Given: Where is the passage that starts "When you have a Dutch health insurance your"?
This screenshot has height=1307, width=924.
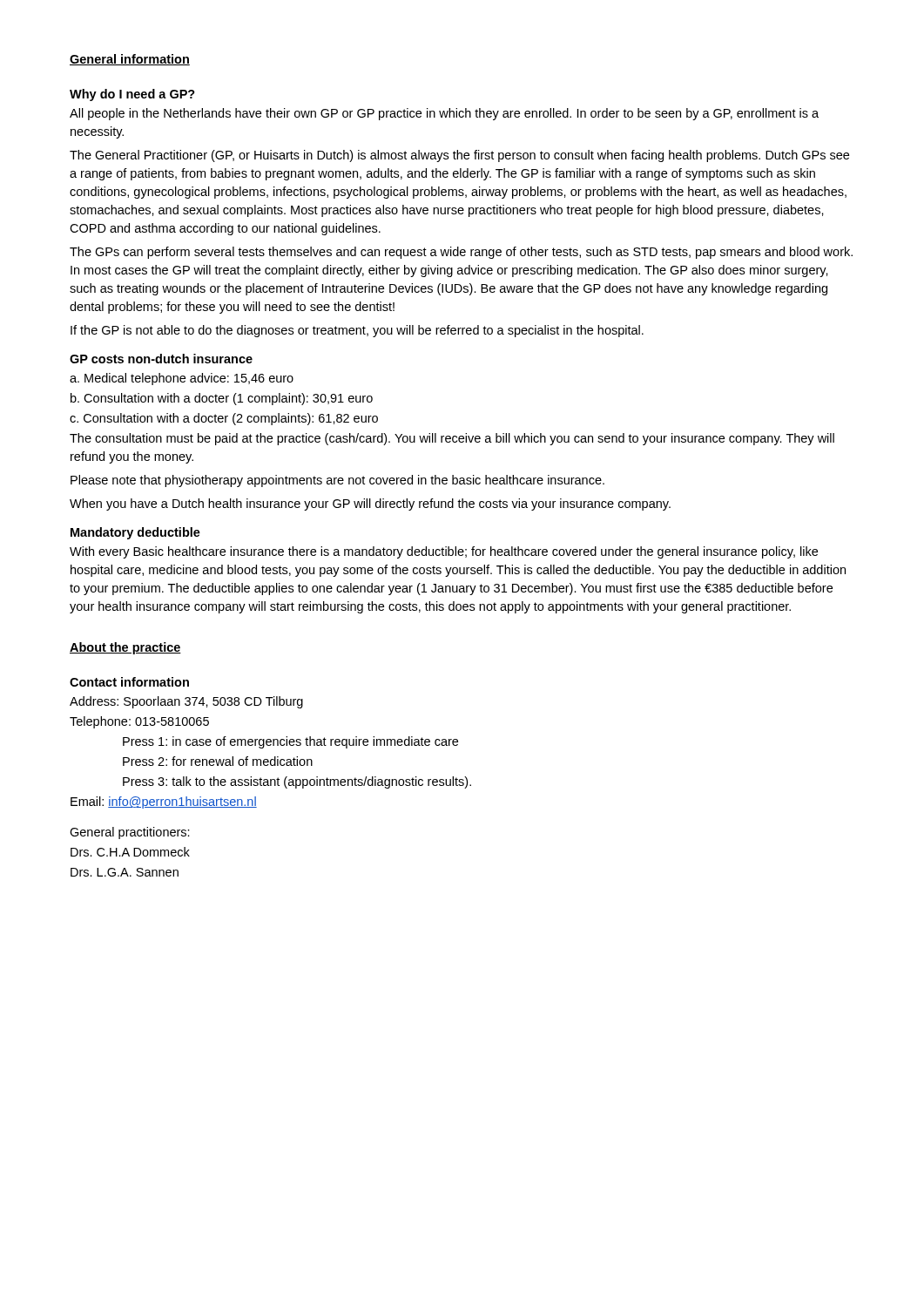Looking at the screenshot, I should [462, 504].
